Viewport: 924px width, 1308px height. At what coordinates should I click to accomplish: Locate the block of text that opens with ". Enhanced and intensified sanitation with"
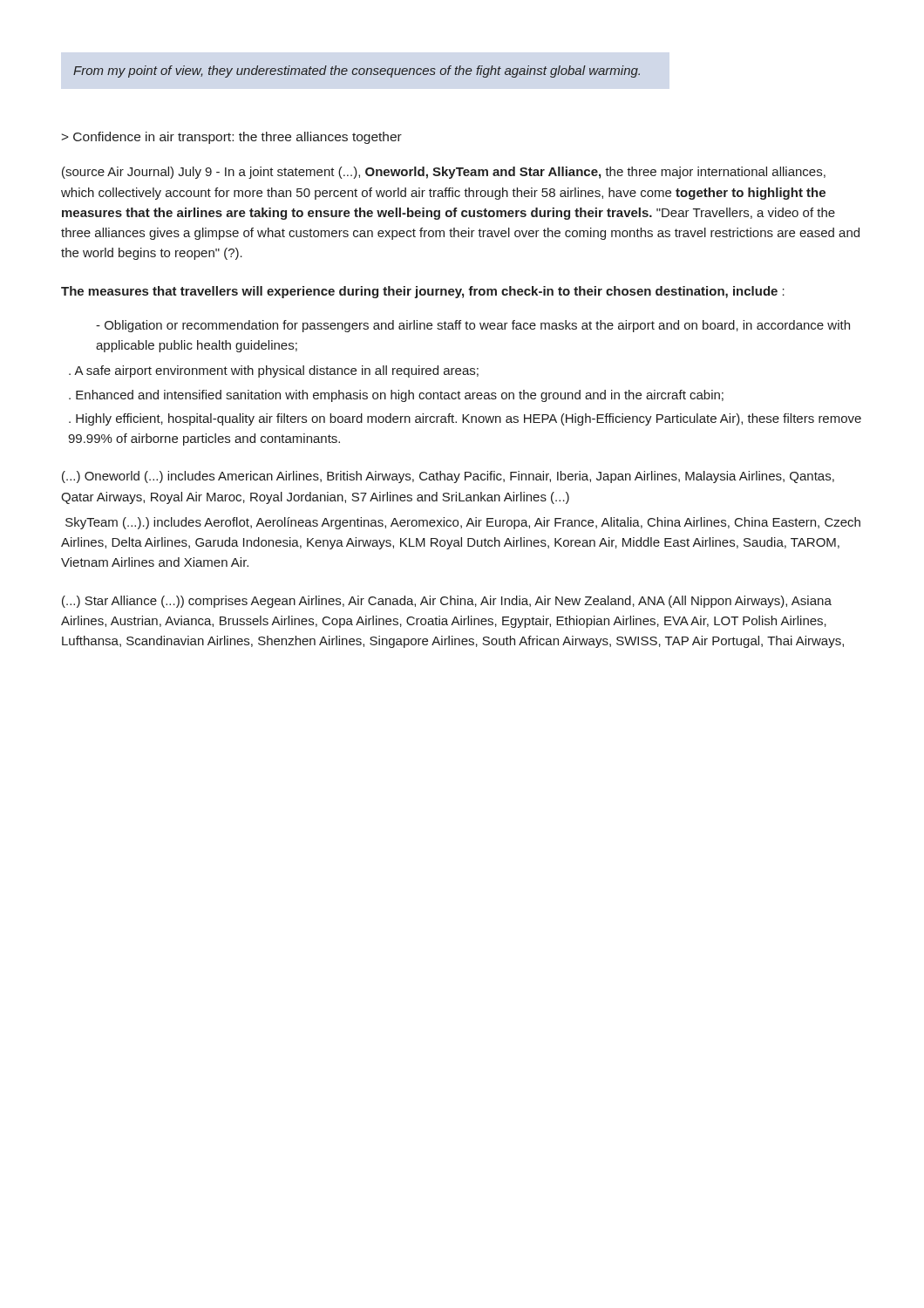click(396, 394)
